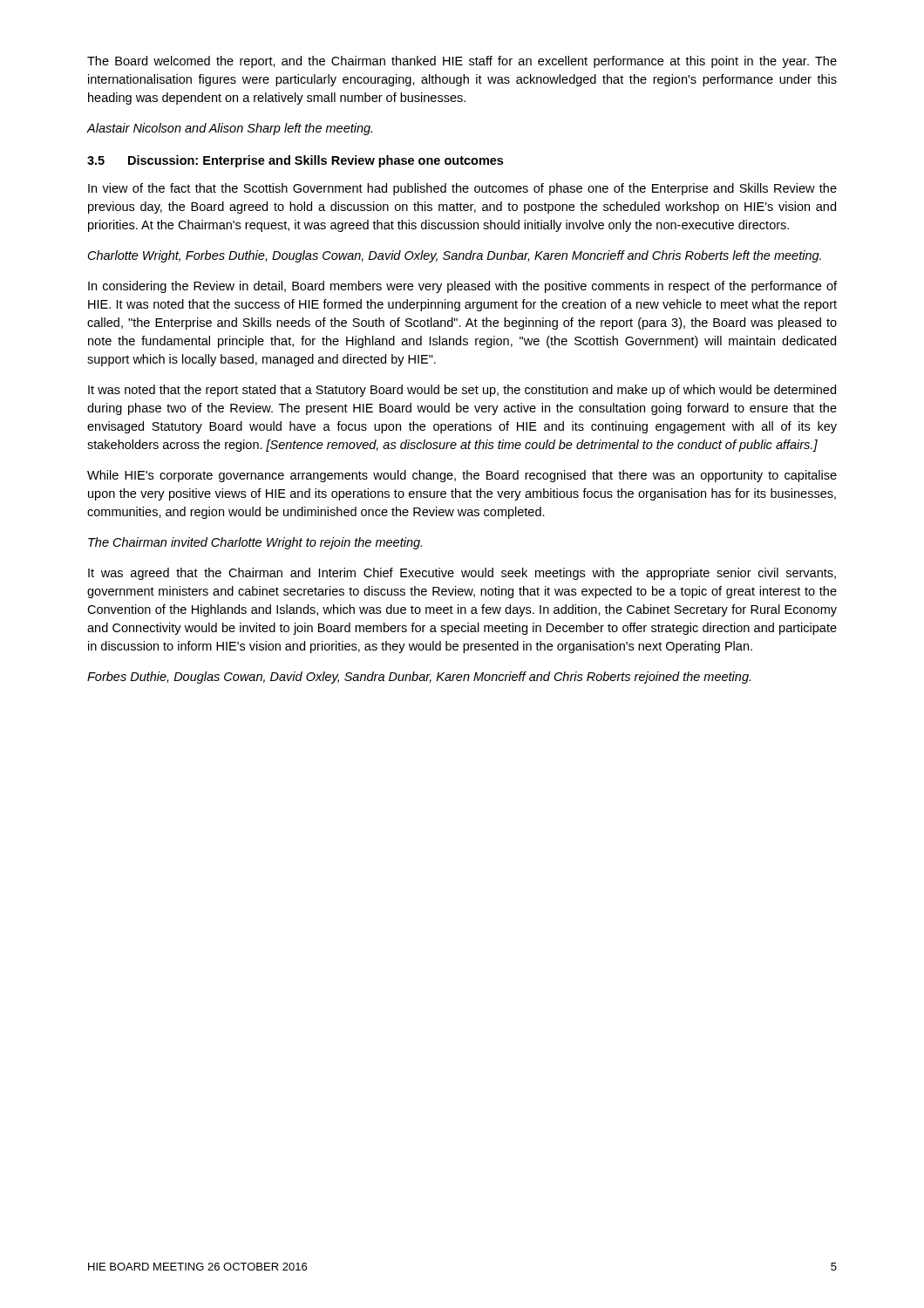Select the text block that reads "Alastair Nicolson and Alison Sharp left"
The width and height of the screenshot is (924, 1308).
231,128
